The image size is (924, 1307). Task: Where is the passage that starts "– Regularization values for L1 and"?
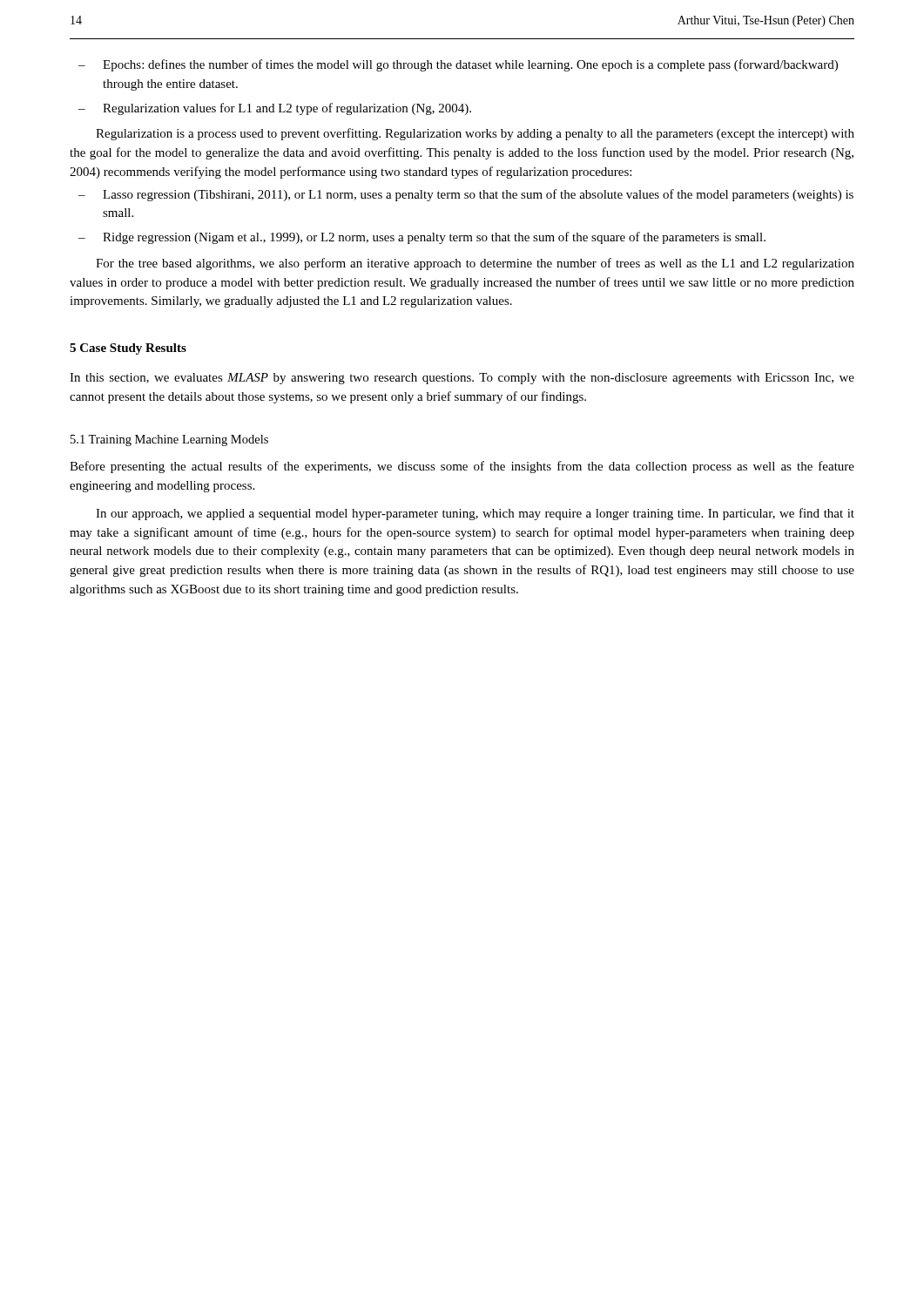[466, 108]
